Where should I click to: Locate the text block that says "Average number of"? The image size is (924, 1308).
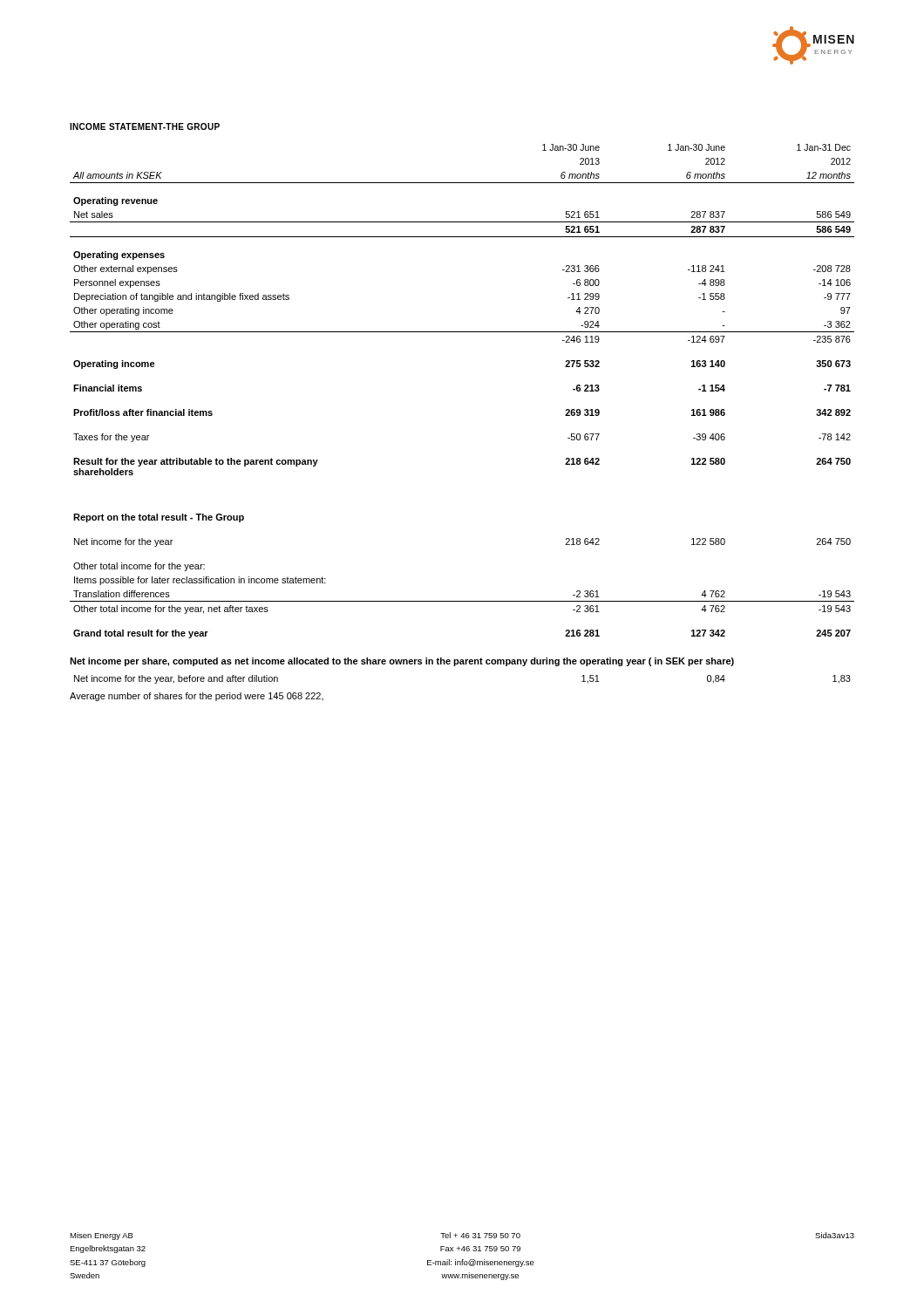tap(197, 696)
